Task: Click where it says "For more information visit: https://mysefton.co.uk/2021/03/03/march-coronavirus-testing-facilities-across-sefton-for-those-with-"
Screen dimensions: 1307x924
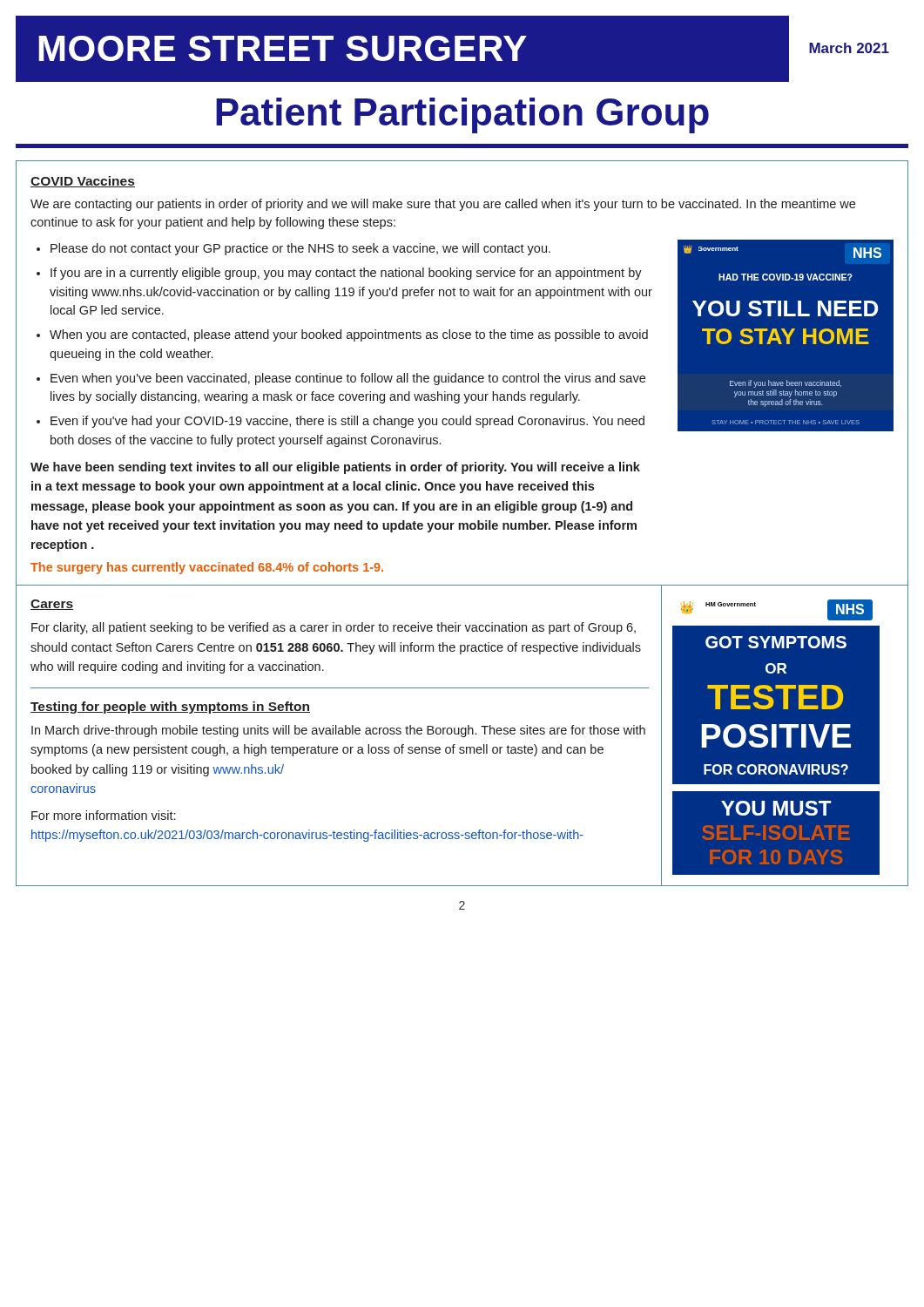Action: click(x=307, y=825)
